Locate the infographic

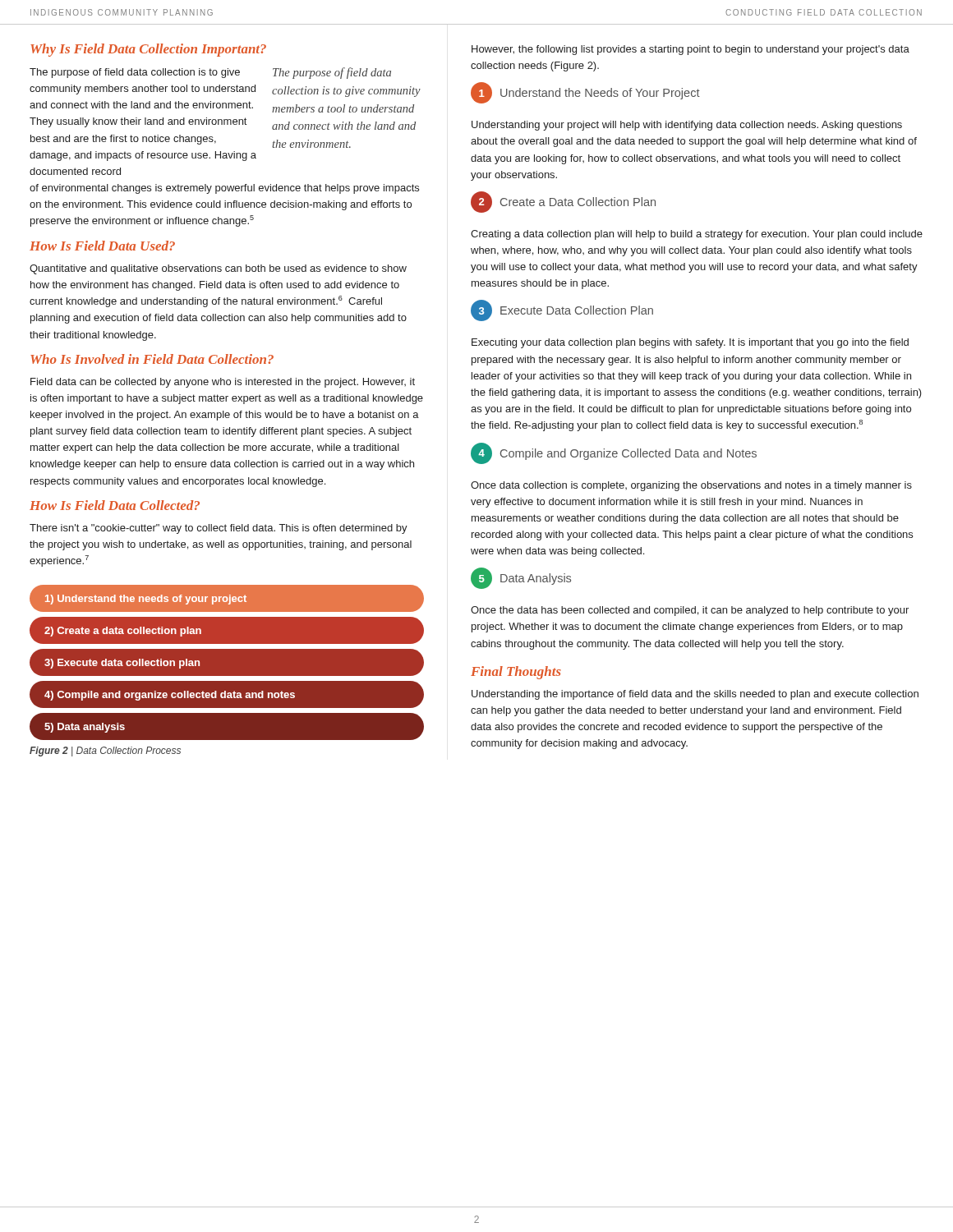pyautogui.click(x=227, y=662)
